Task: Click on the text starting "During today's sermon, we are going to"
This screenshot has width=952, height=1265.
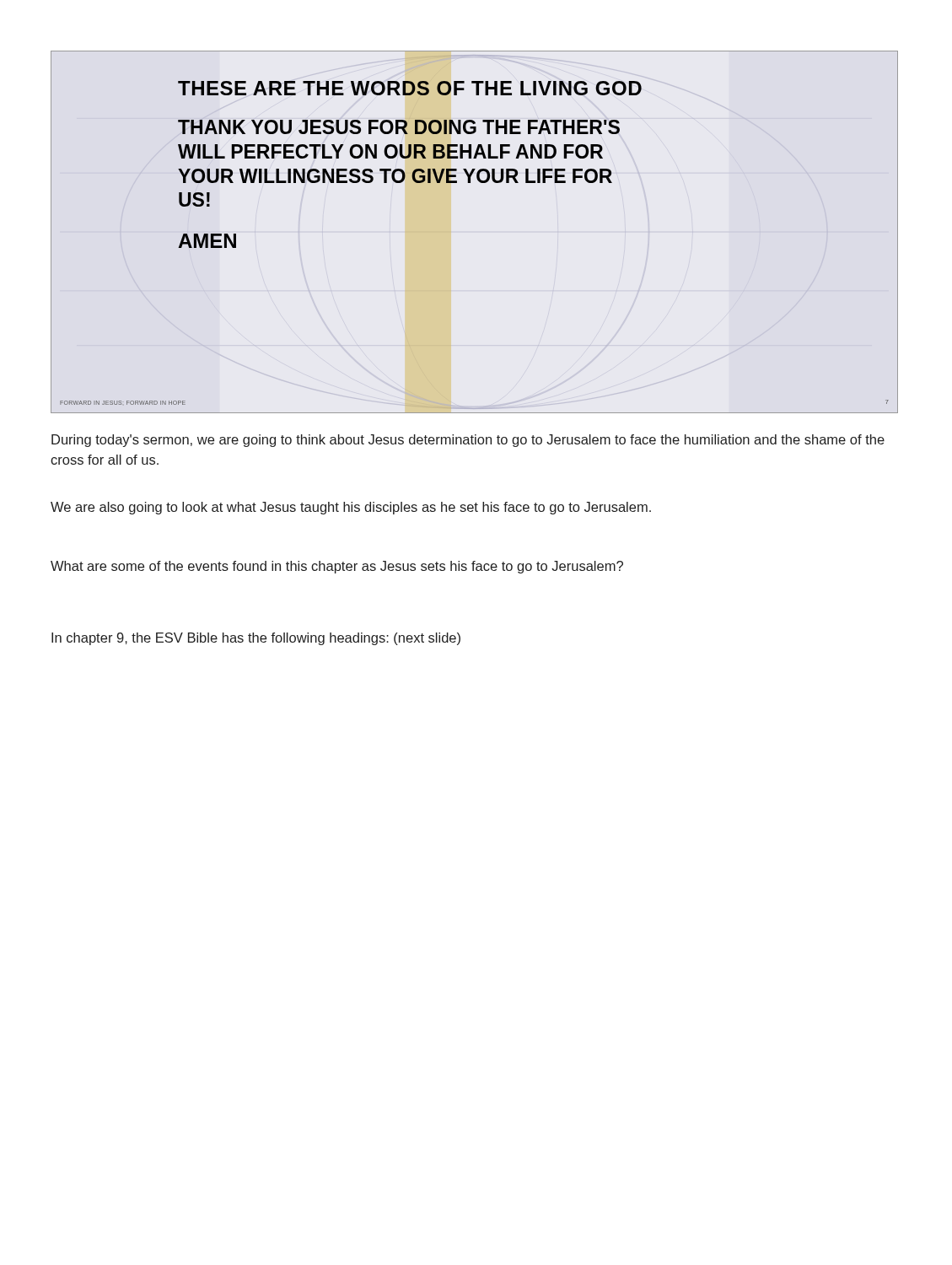Action: [x=468, y=449]
